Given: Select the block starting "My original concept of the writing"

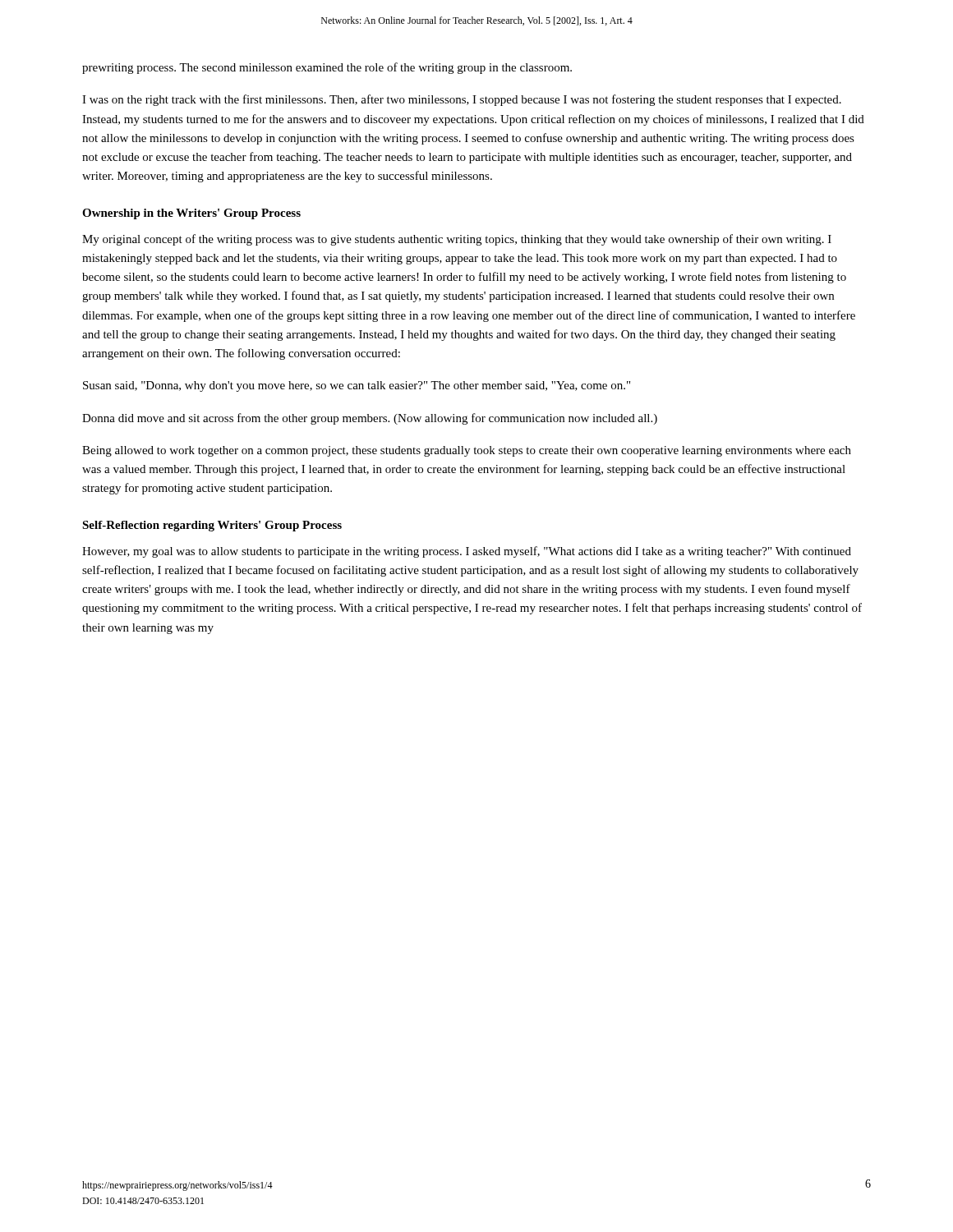Looking at the screenshot, I should (x=469, y=296).
